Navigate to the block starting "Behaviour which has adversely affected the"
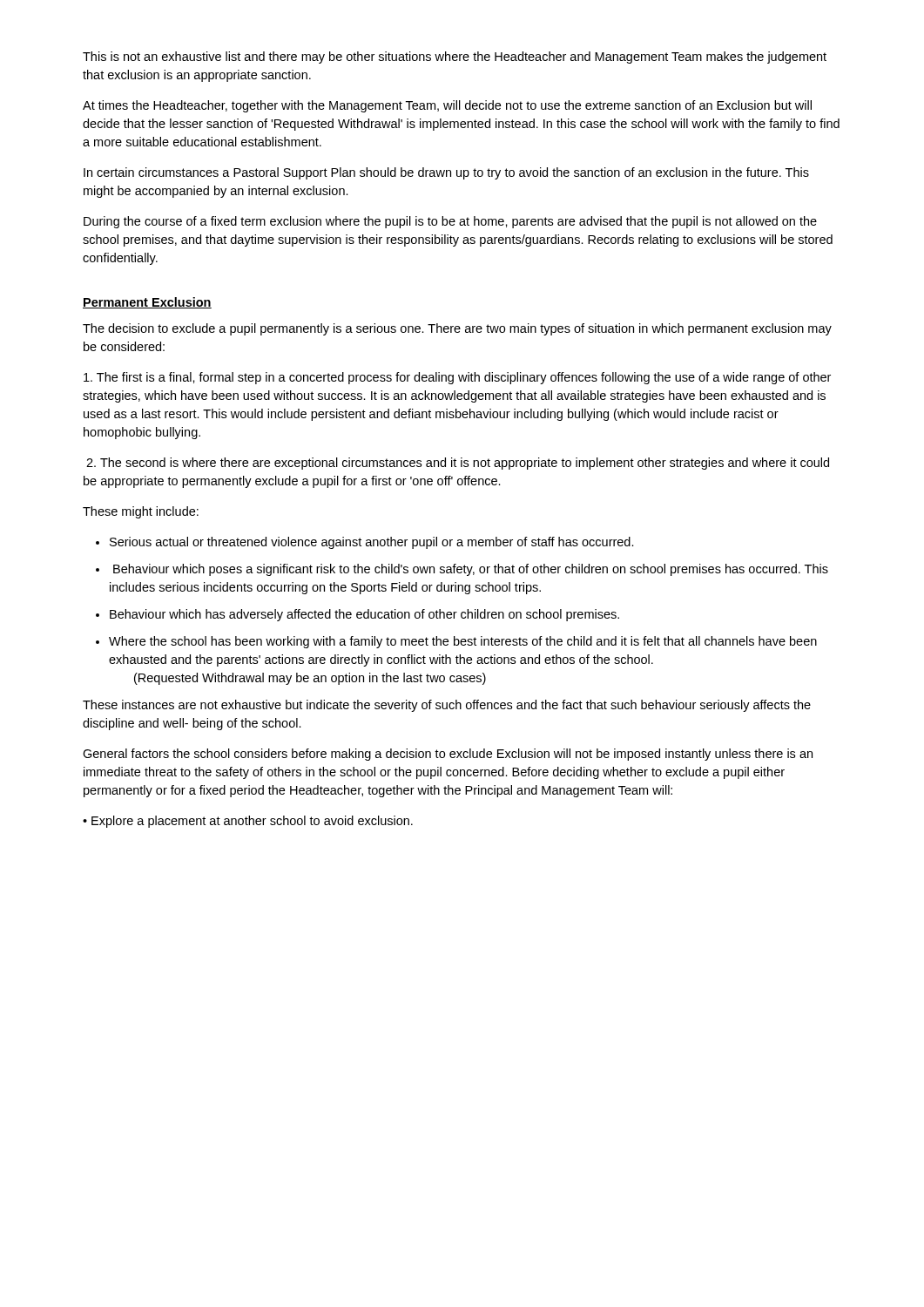This screenshot has height=1307, width=924. (x=475, y=615)
